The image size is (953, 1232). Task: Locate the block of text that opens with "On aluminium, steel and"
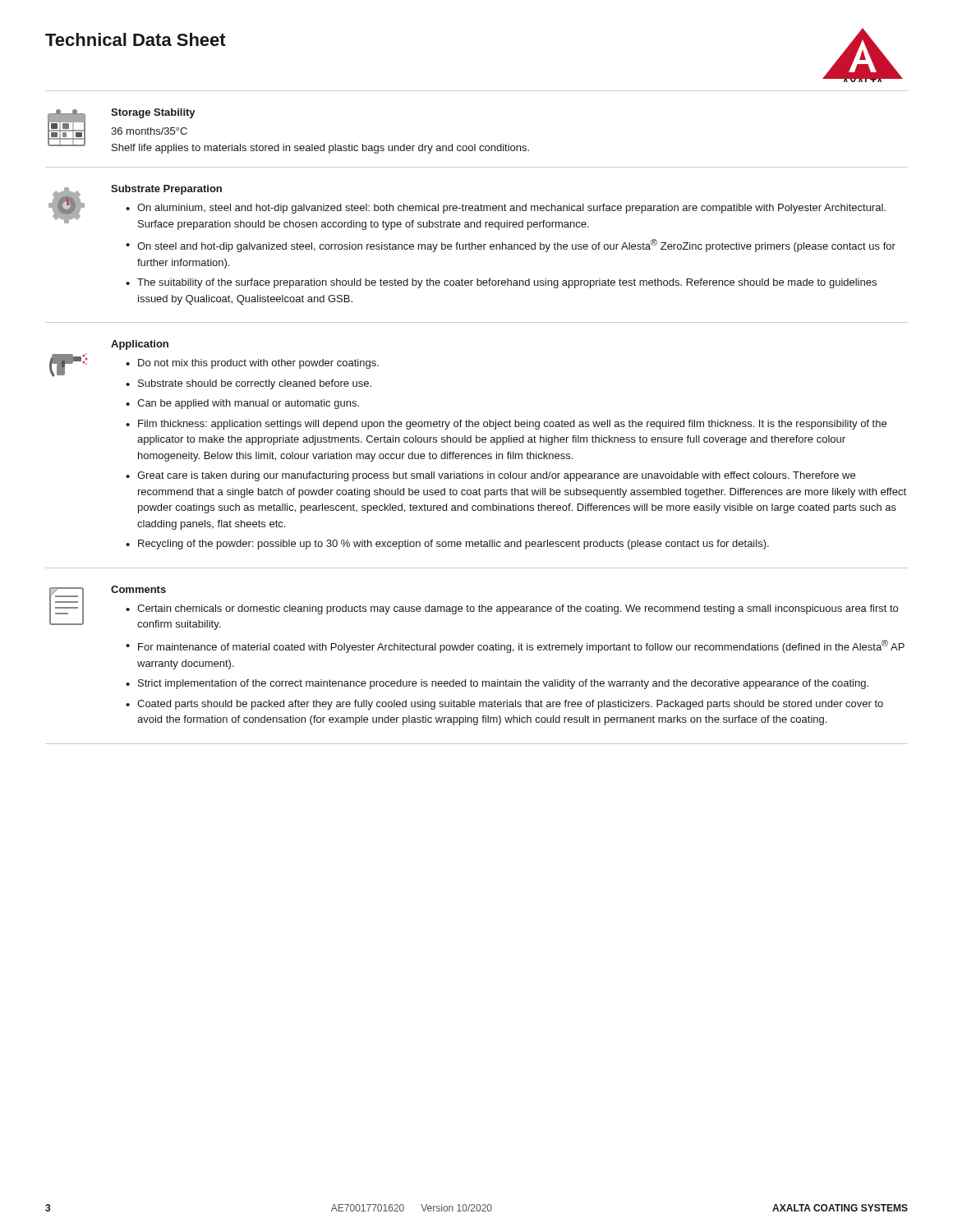[512, 215]
